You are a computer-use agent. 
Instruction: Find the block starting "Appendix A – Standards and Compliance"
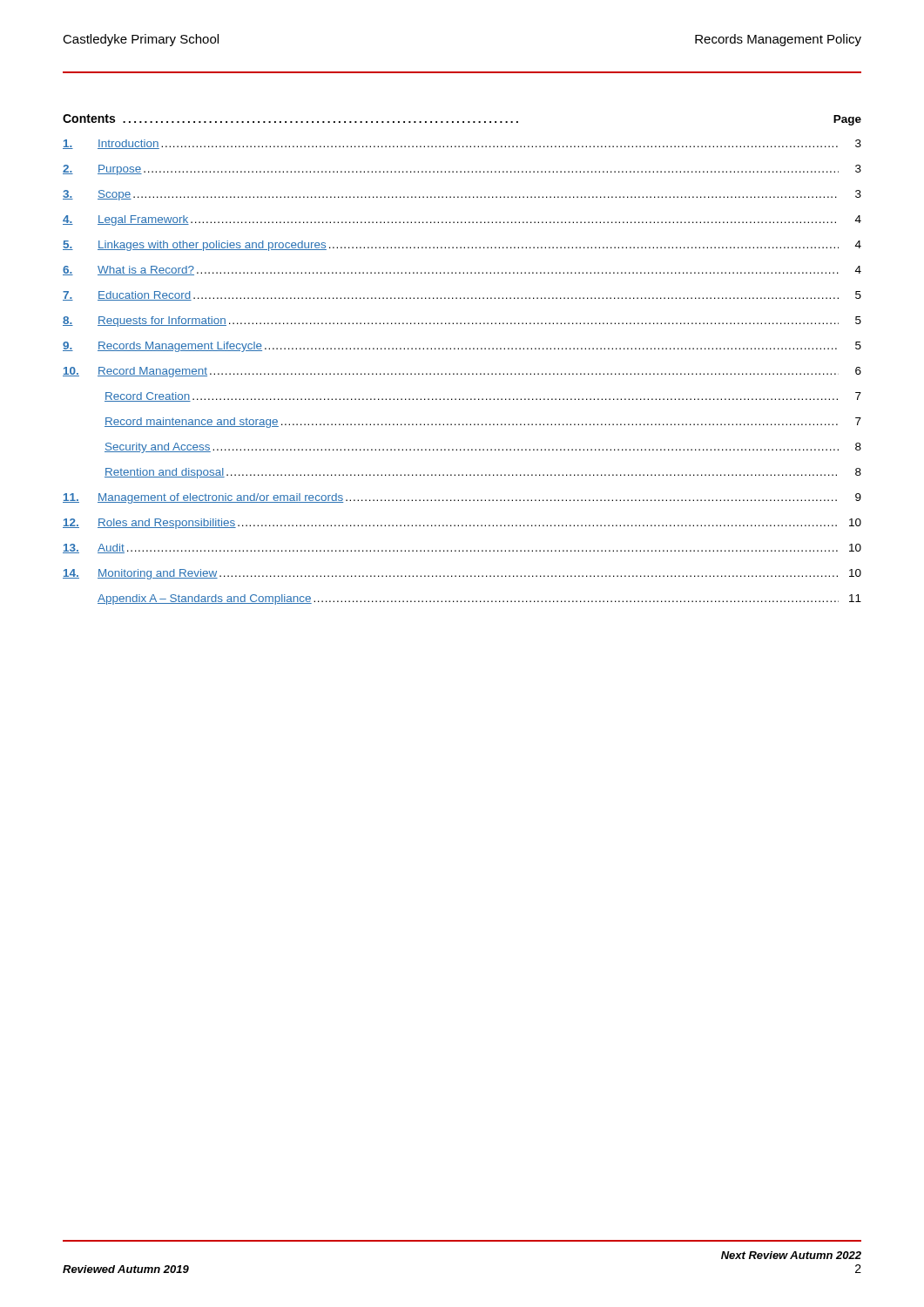(x=479, y=598)
